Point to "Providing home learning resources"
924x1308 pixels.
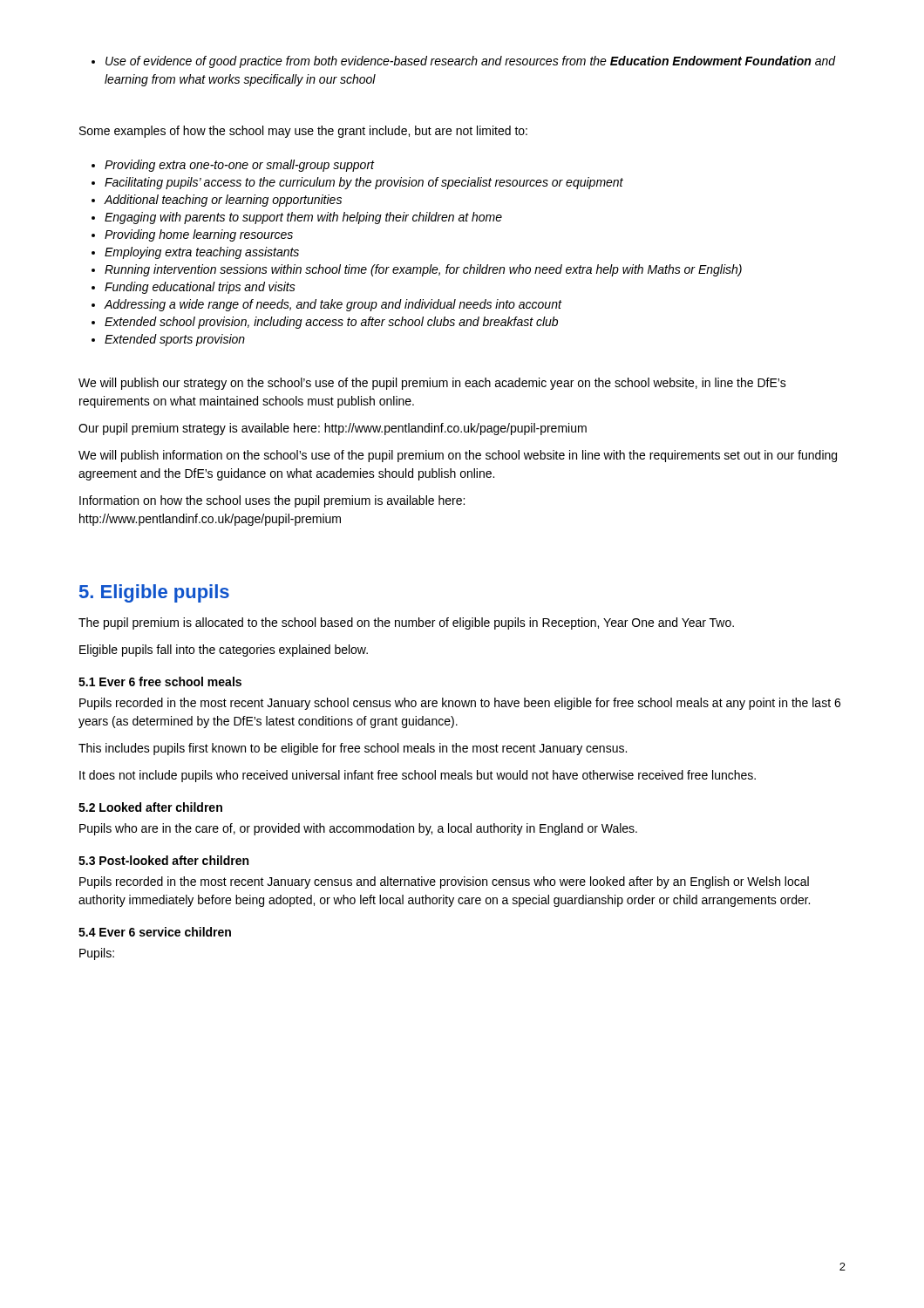(199, 235)
